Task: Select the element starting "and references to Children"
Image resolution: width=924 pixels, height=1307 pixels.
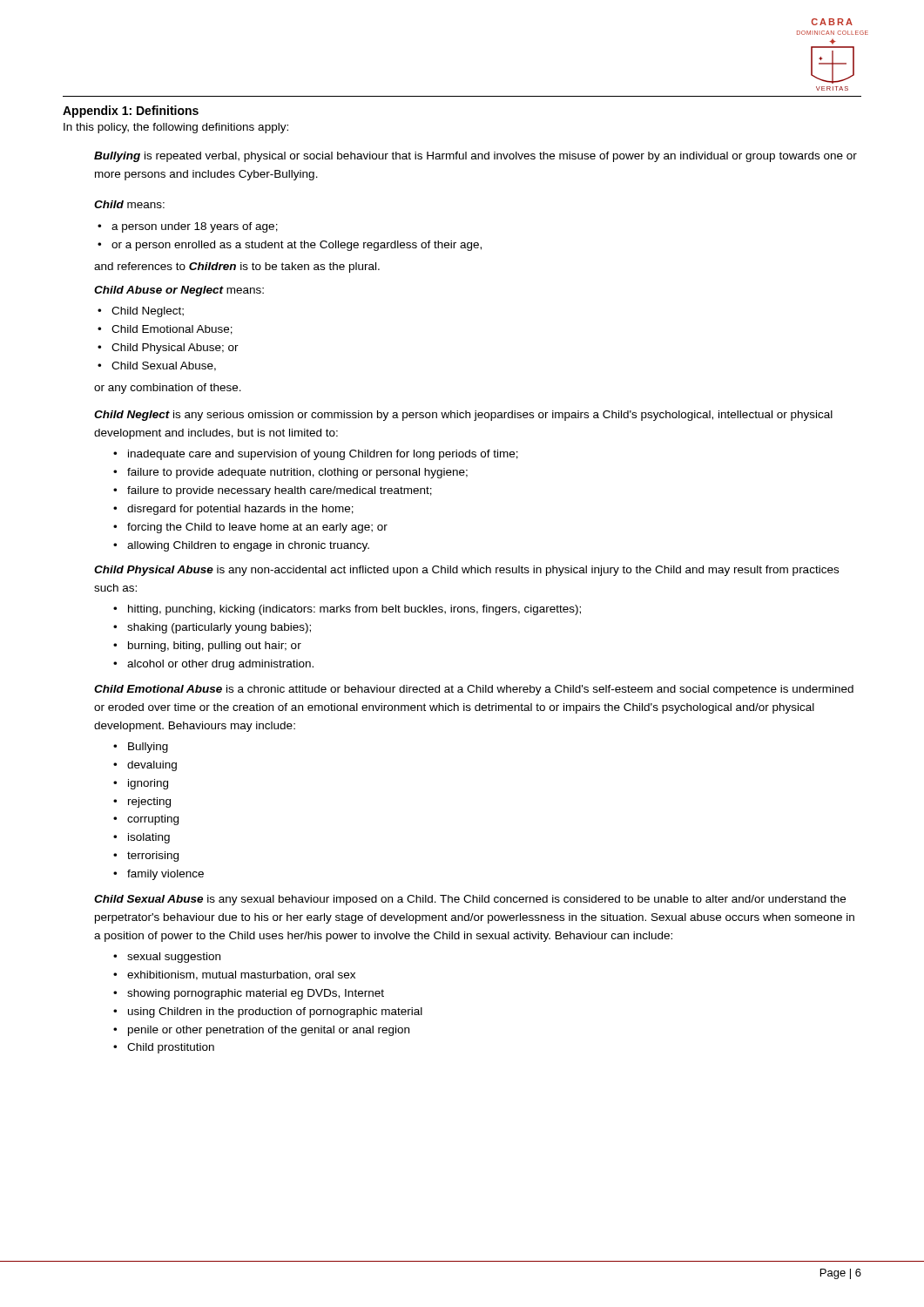Action: (237, 266)
